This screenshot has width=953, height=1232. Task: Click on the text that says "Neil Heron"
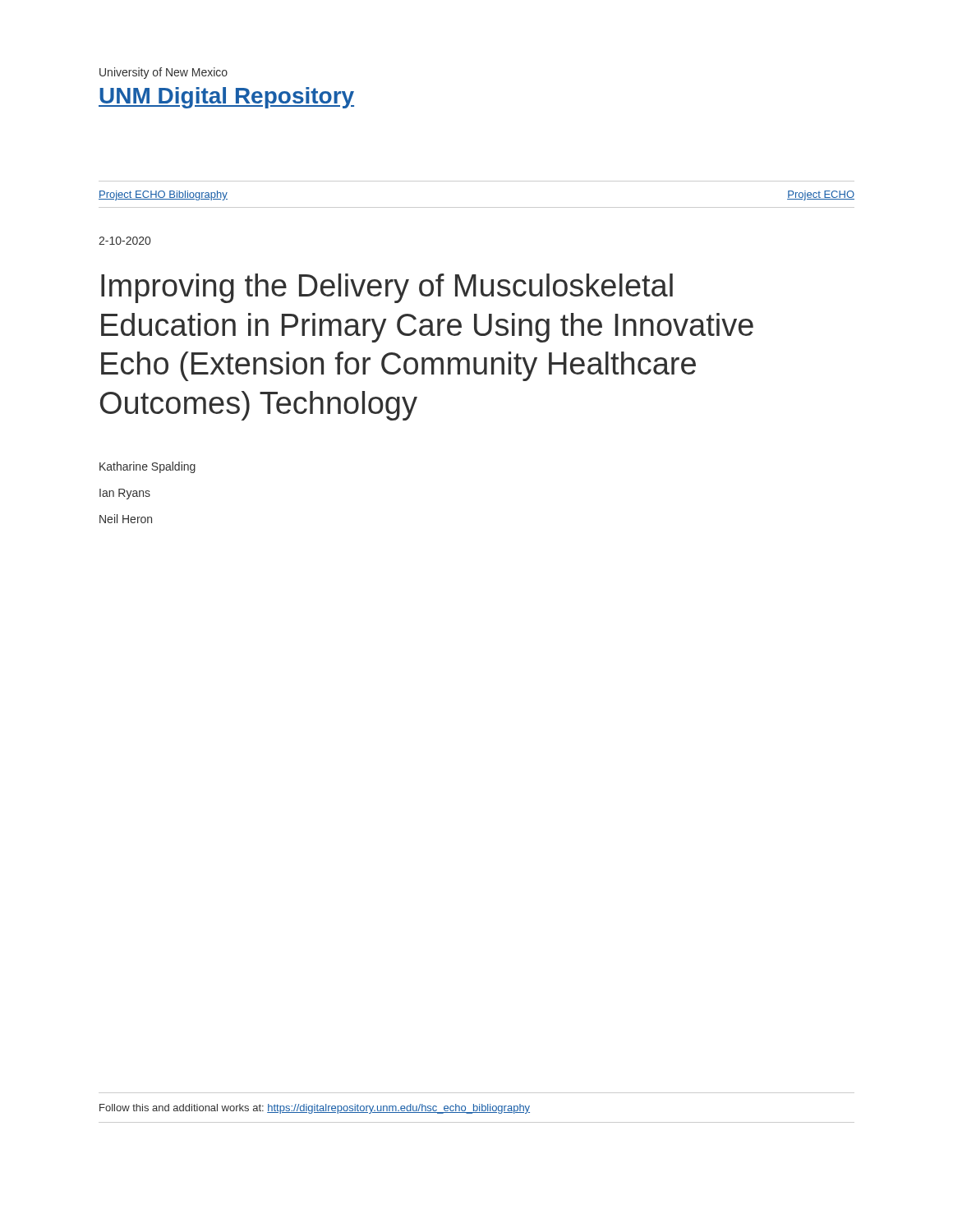126,519
